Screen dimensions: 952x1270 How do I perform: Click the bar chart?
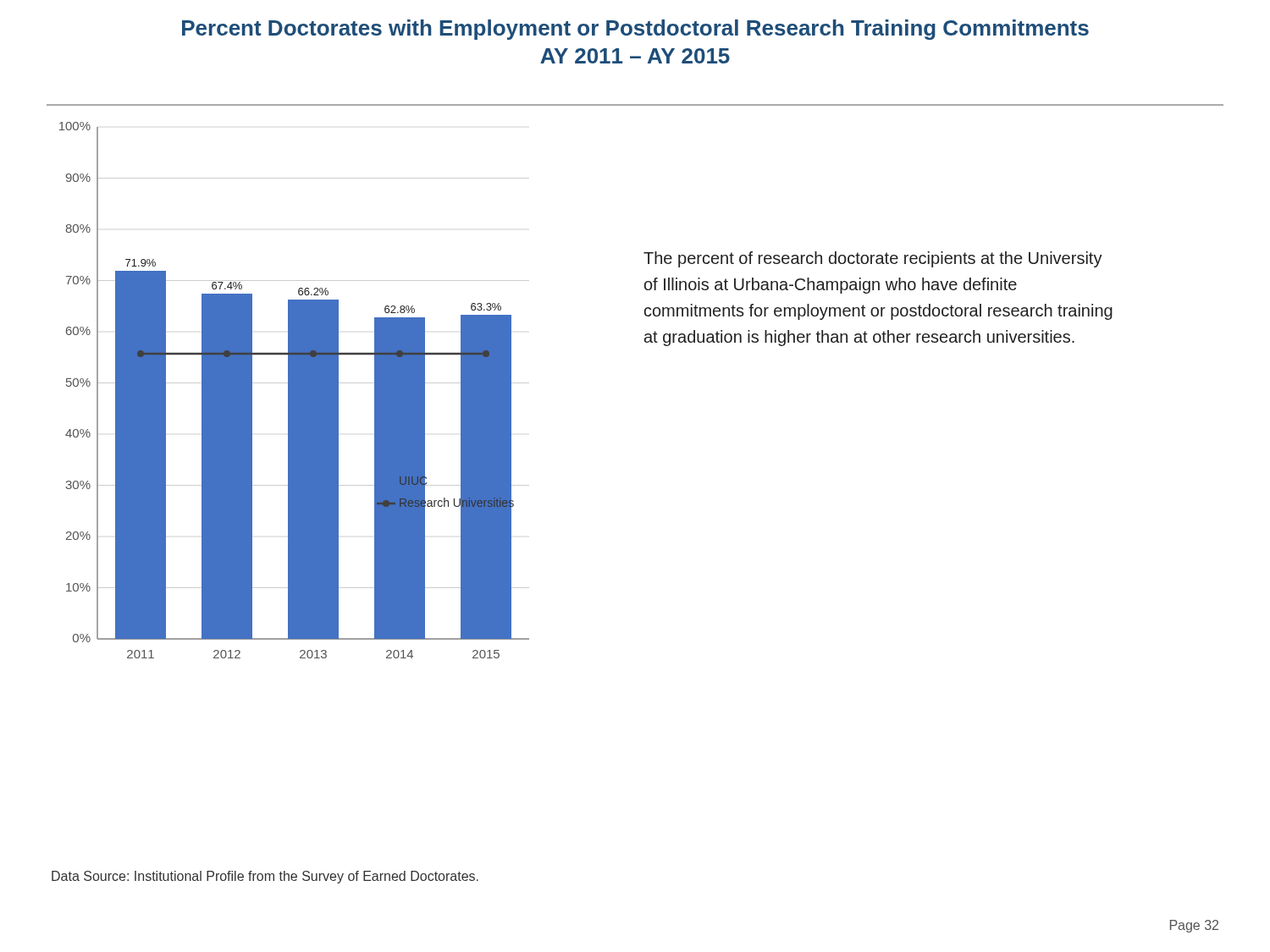(296, 406)
